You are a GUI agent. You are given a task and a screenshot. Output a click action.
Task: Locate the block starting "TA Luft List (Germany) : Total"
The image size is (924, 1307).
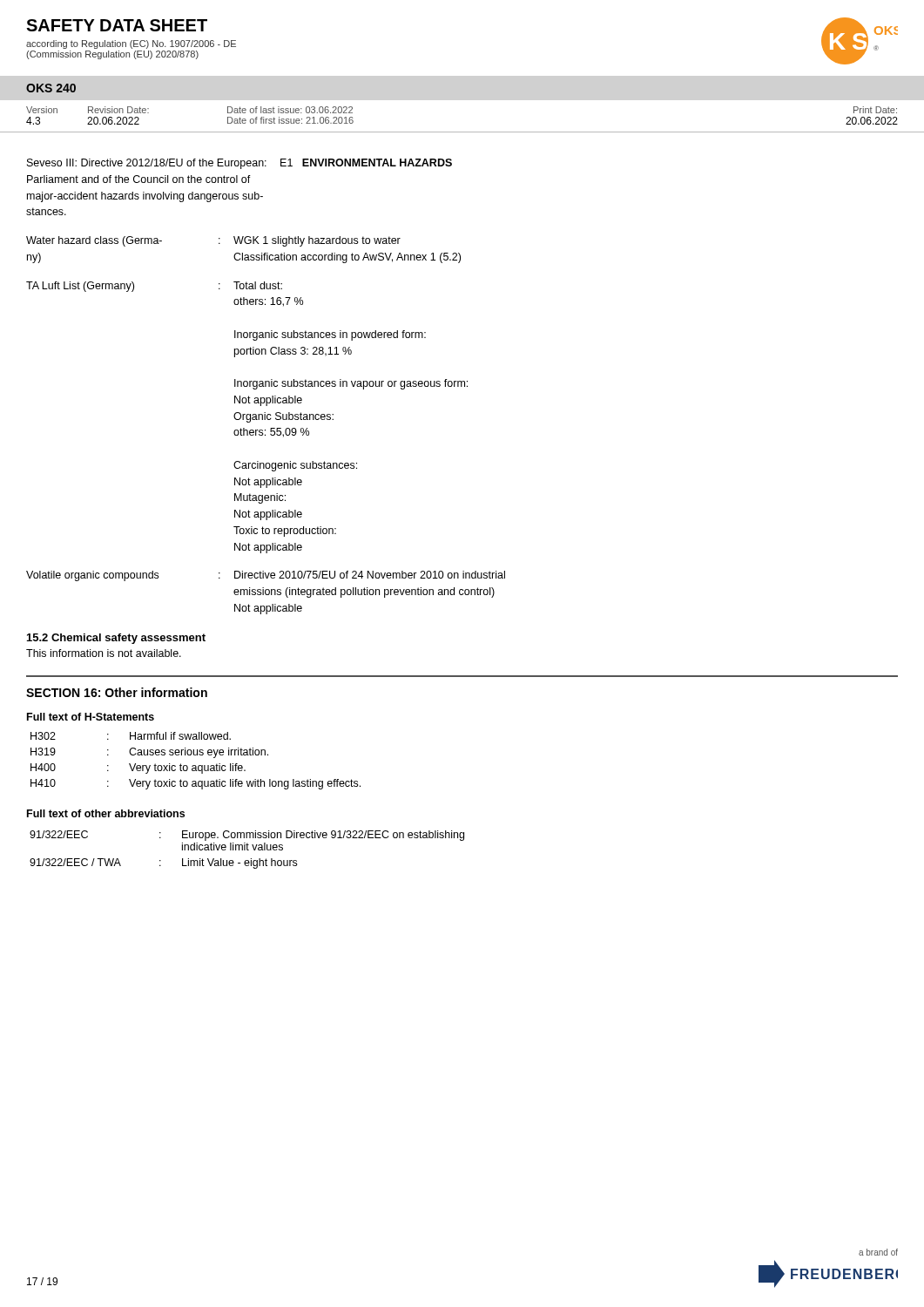(x=247, y=416)
